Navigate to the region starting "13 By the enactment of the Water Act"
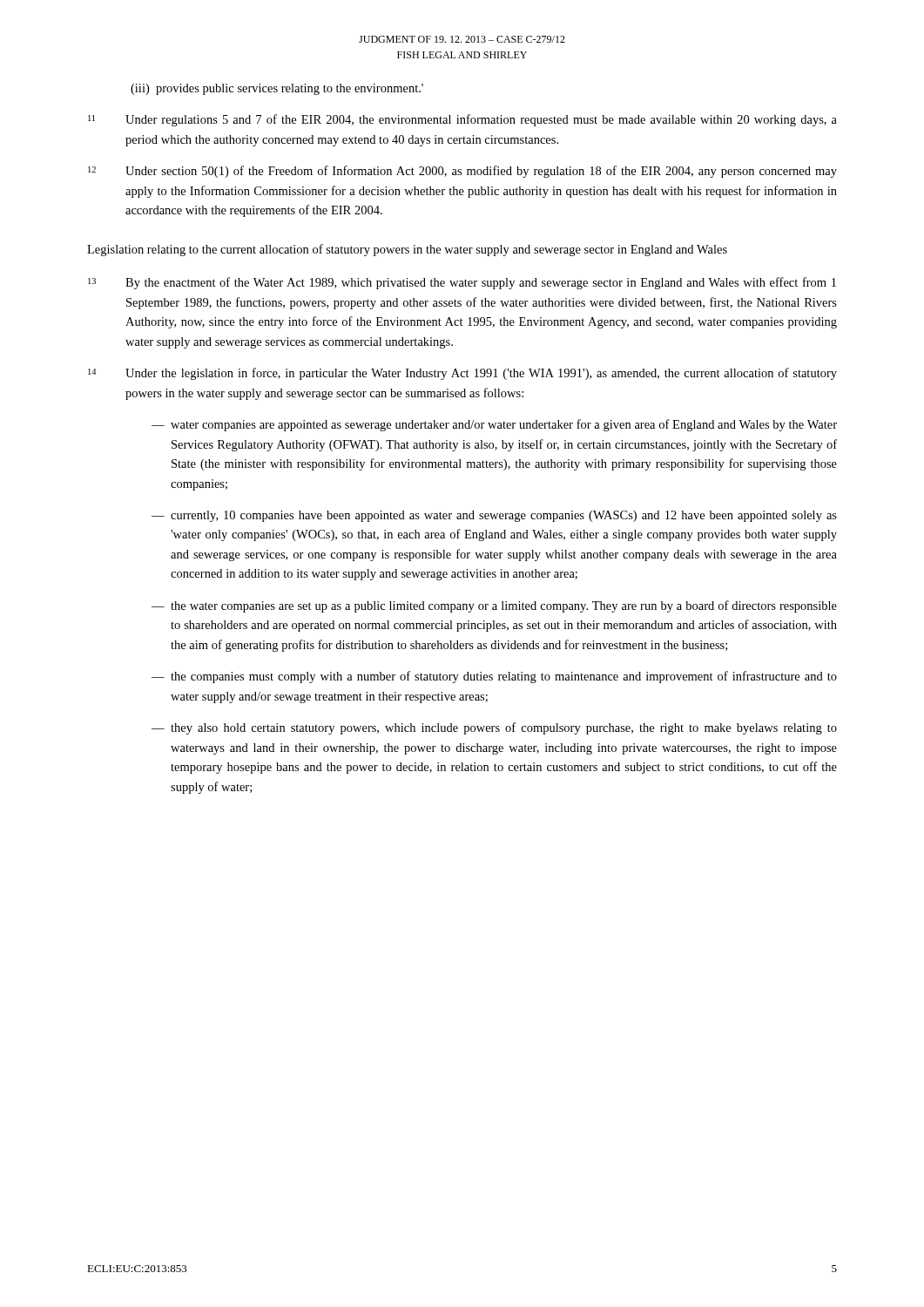Screen dimensions: 1307x924 (462, 312)
